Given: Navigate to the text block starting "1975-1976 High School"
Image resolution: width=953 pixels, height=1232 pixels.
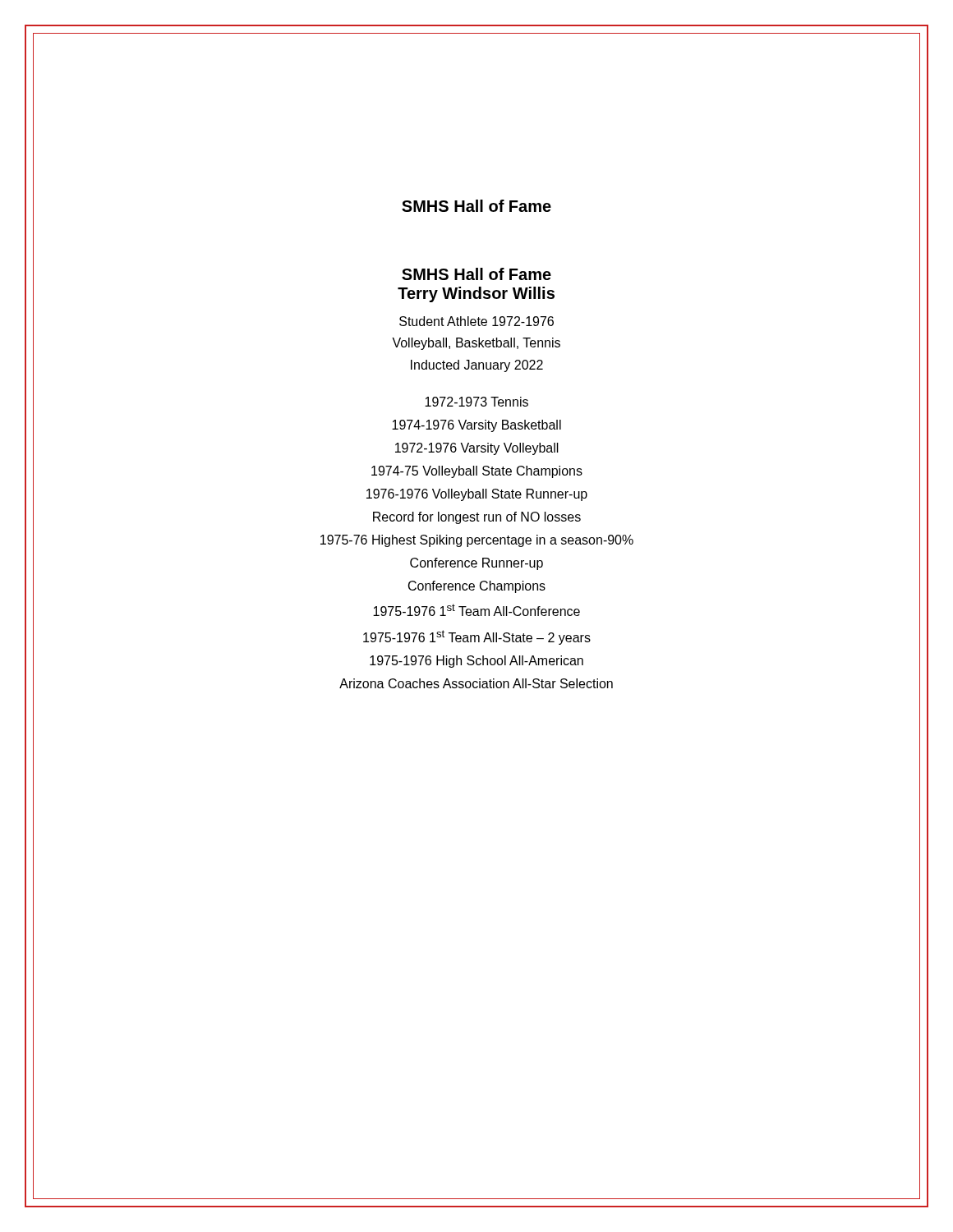Looking at the screenshot, I should click(x=476, y=661).
